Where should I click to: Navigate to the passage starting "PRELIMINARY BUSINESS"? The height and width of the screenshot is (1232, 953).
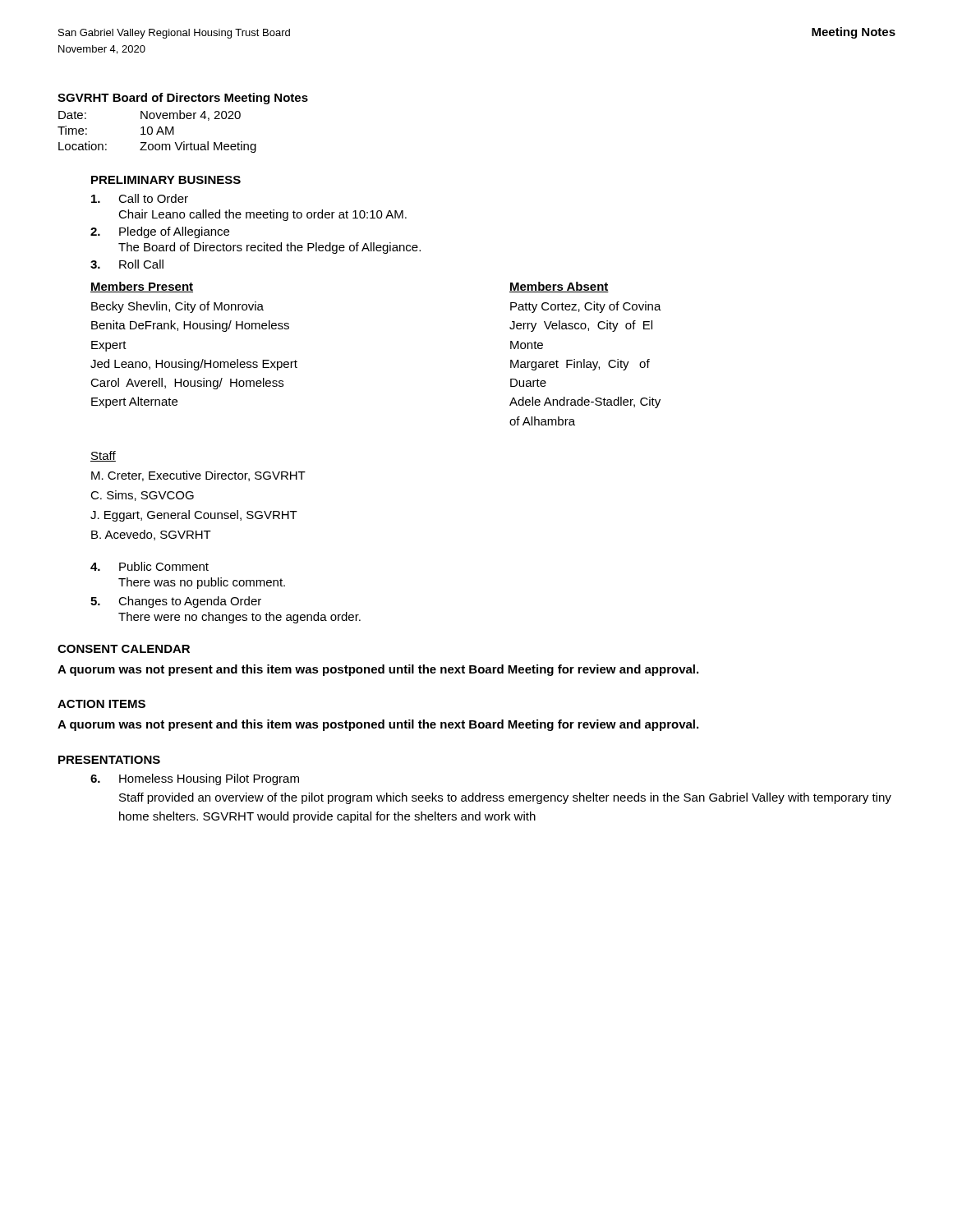click(166, 179)
